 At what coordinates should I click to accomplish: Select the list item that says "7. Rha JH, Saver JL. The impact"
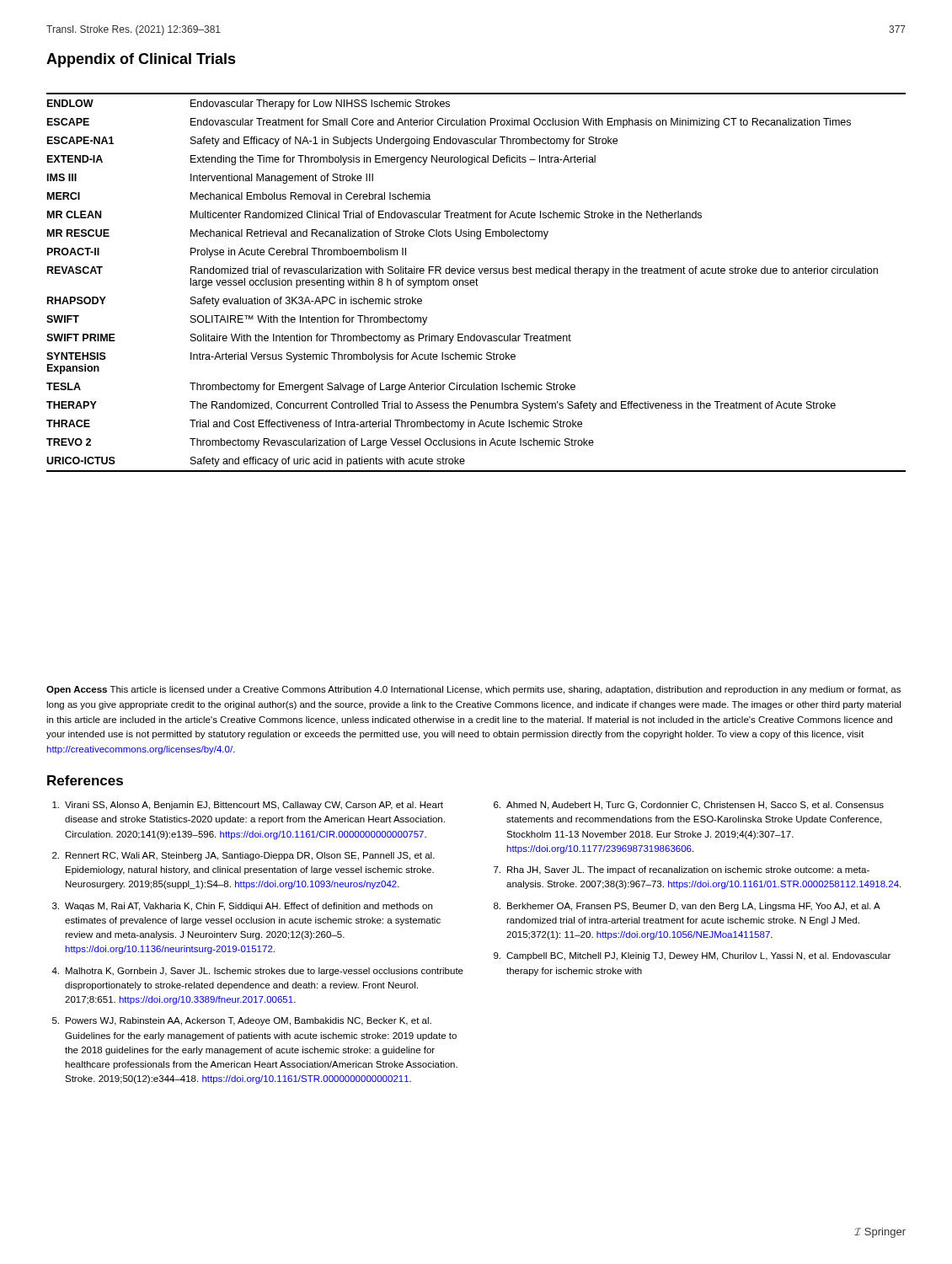(x=697, y=877)
